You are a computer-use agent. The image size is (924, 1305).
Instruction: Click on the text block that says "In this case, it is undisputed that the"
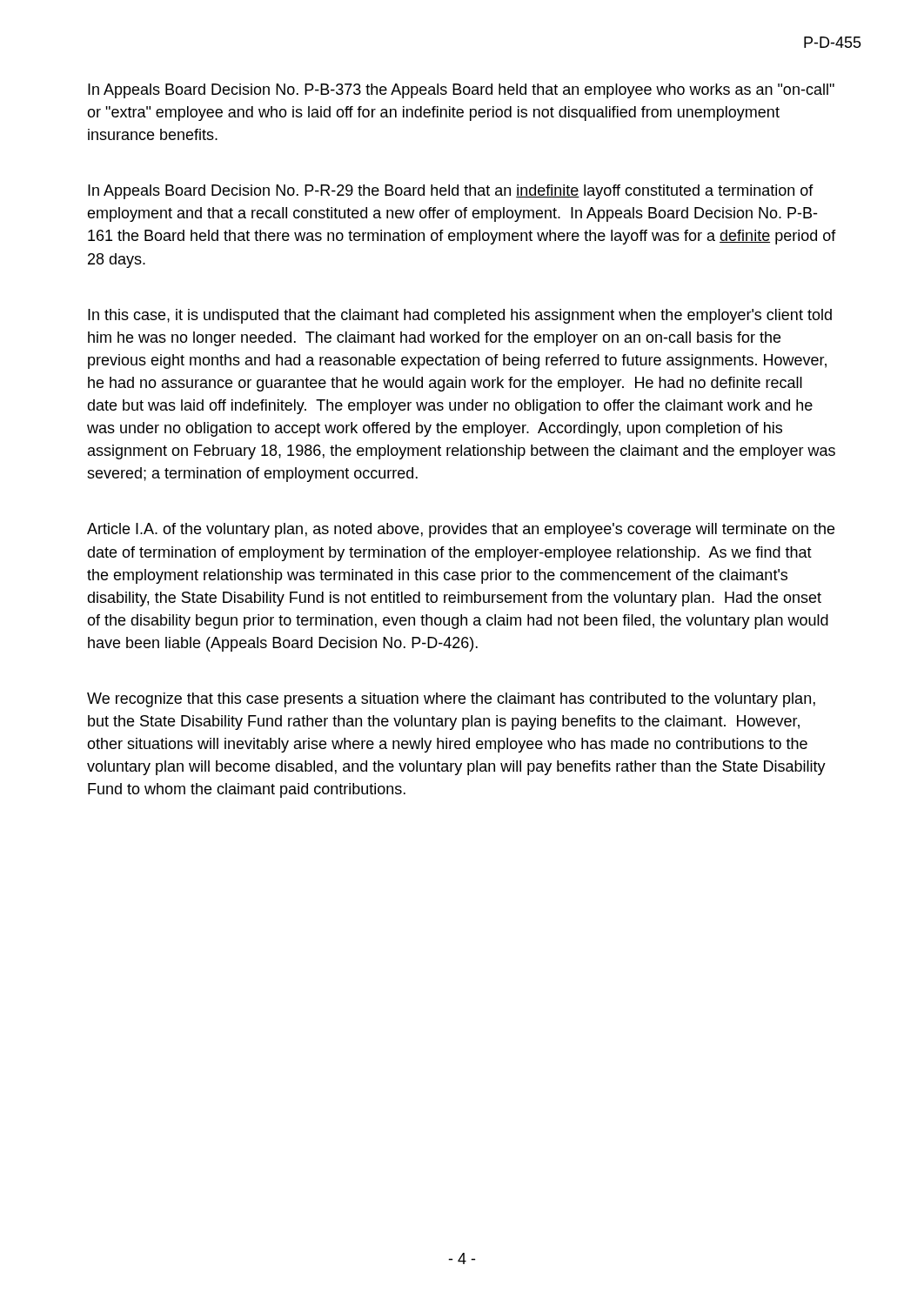pos(461,394)
